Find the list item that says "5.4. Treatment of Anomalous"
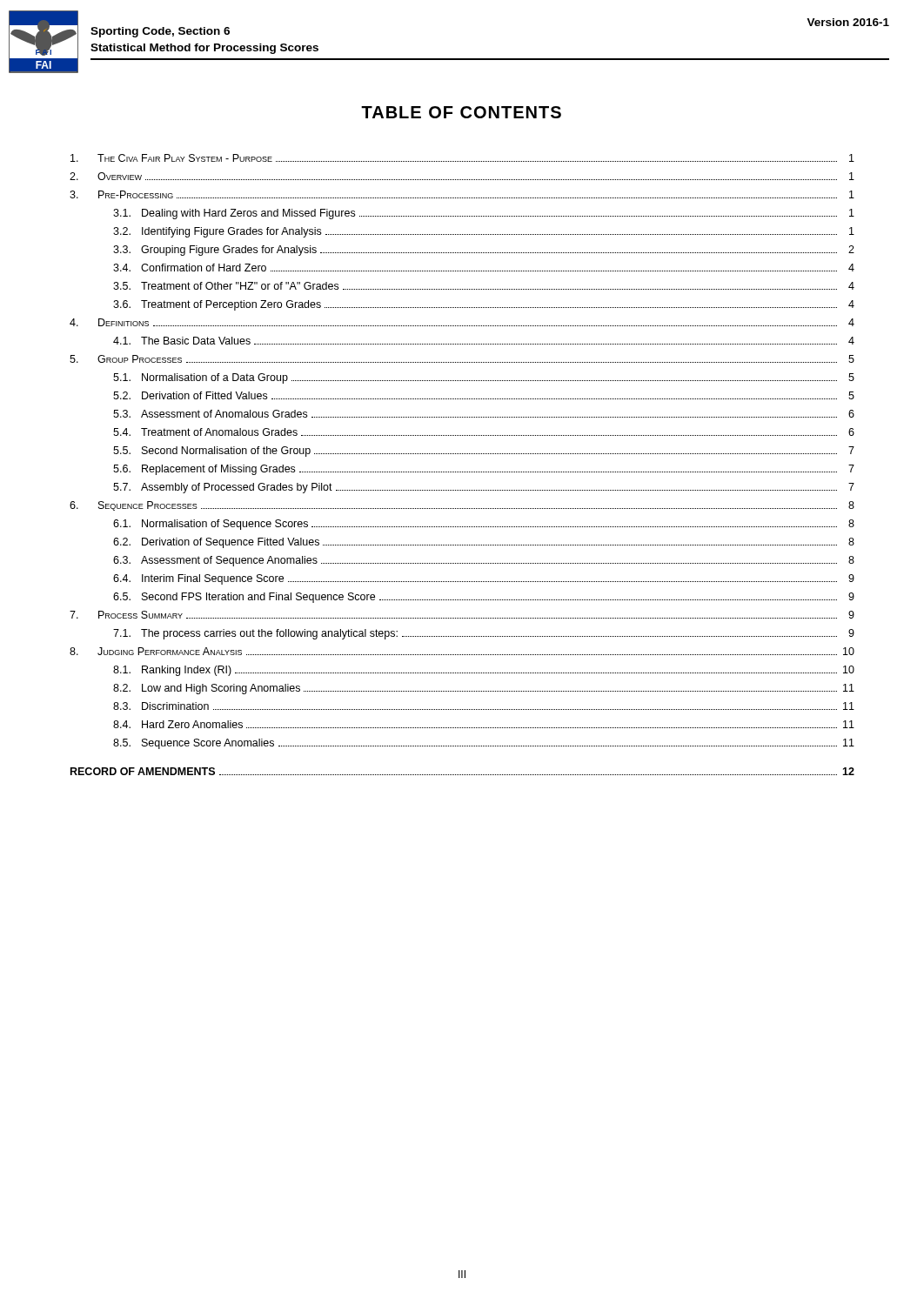The height and width of the screenshot is (1305, 924). (476, 433)
